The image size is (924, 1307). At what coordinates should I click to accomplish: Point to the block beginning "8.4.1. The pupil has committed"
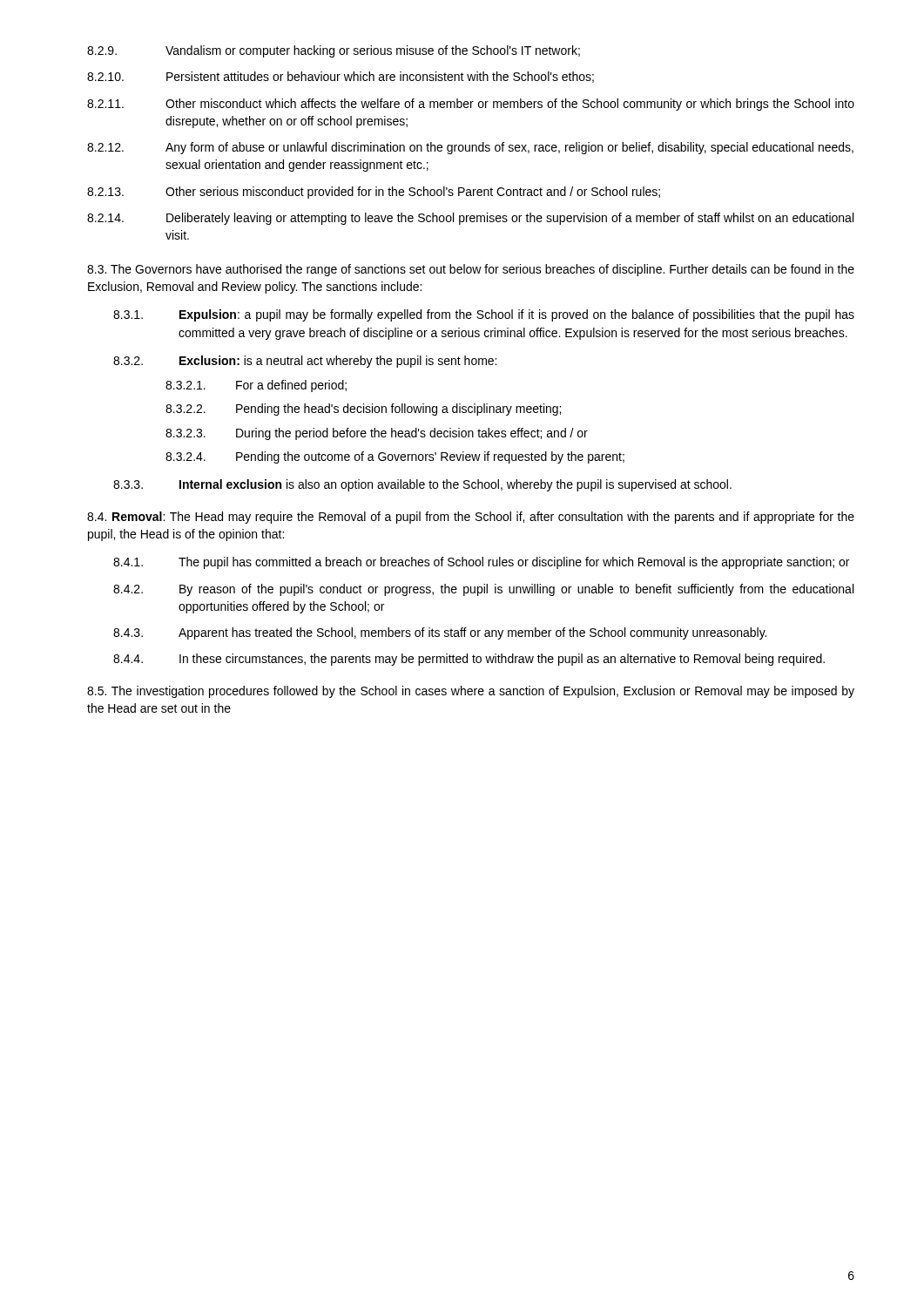pos(484,562)
